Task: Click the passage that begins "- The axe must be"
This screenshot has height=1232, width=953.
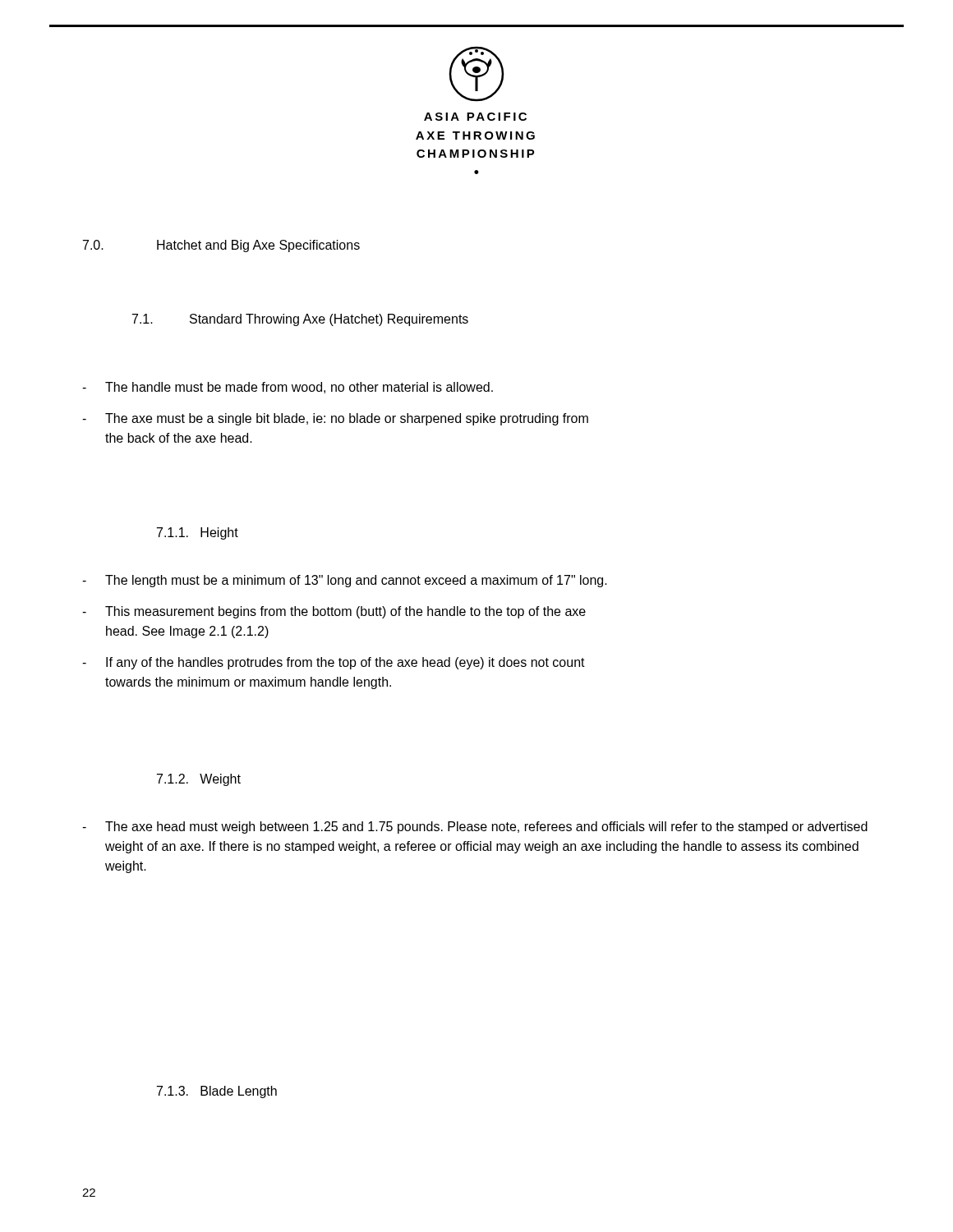Action: [476, 429]
